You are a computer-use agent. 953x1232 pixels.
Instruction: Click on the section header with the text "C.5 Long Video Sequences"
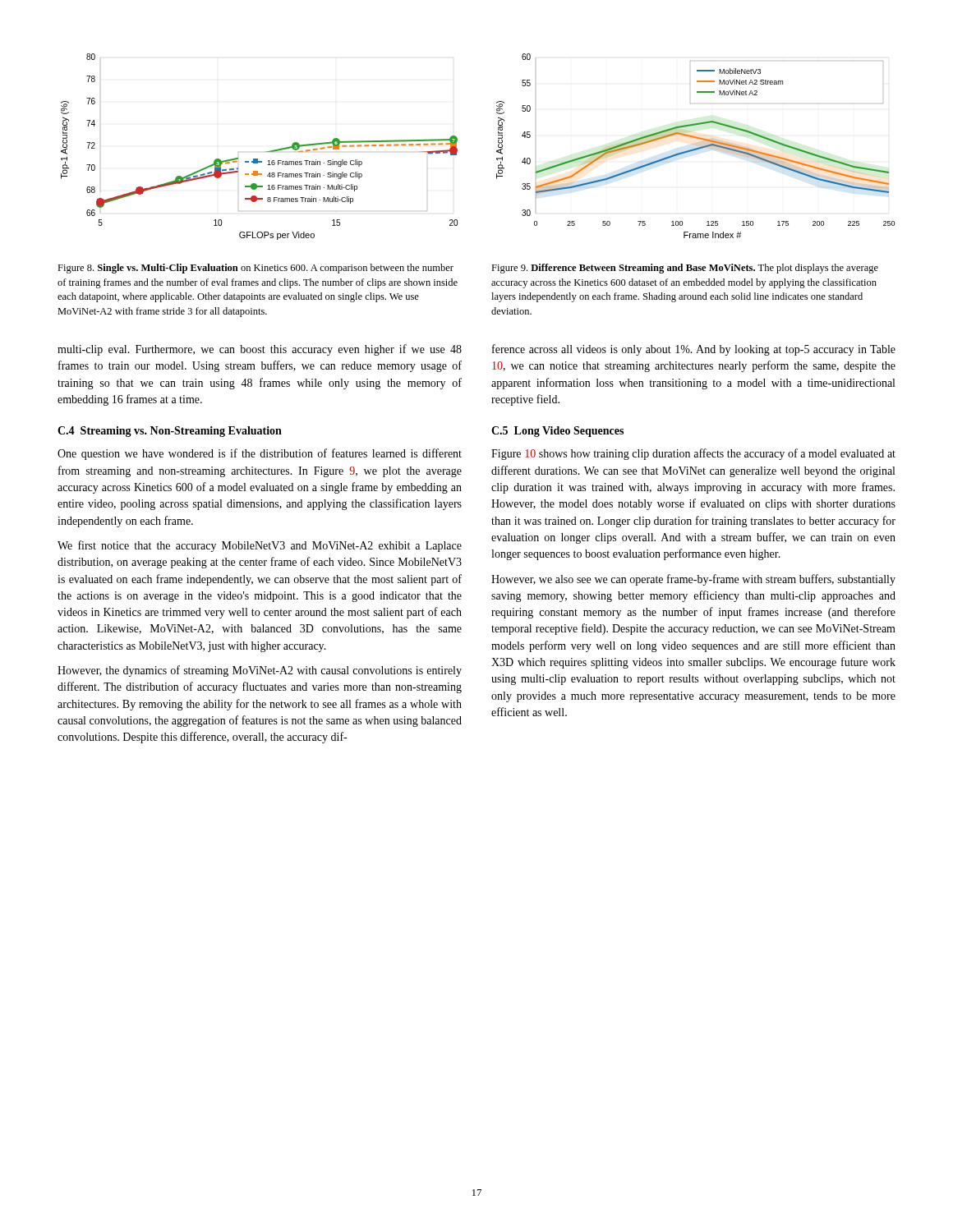[x=557, y=432]
